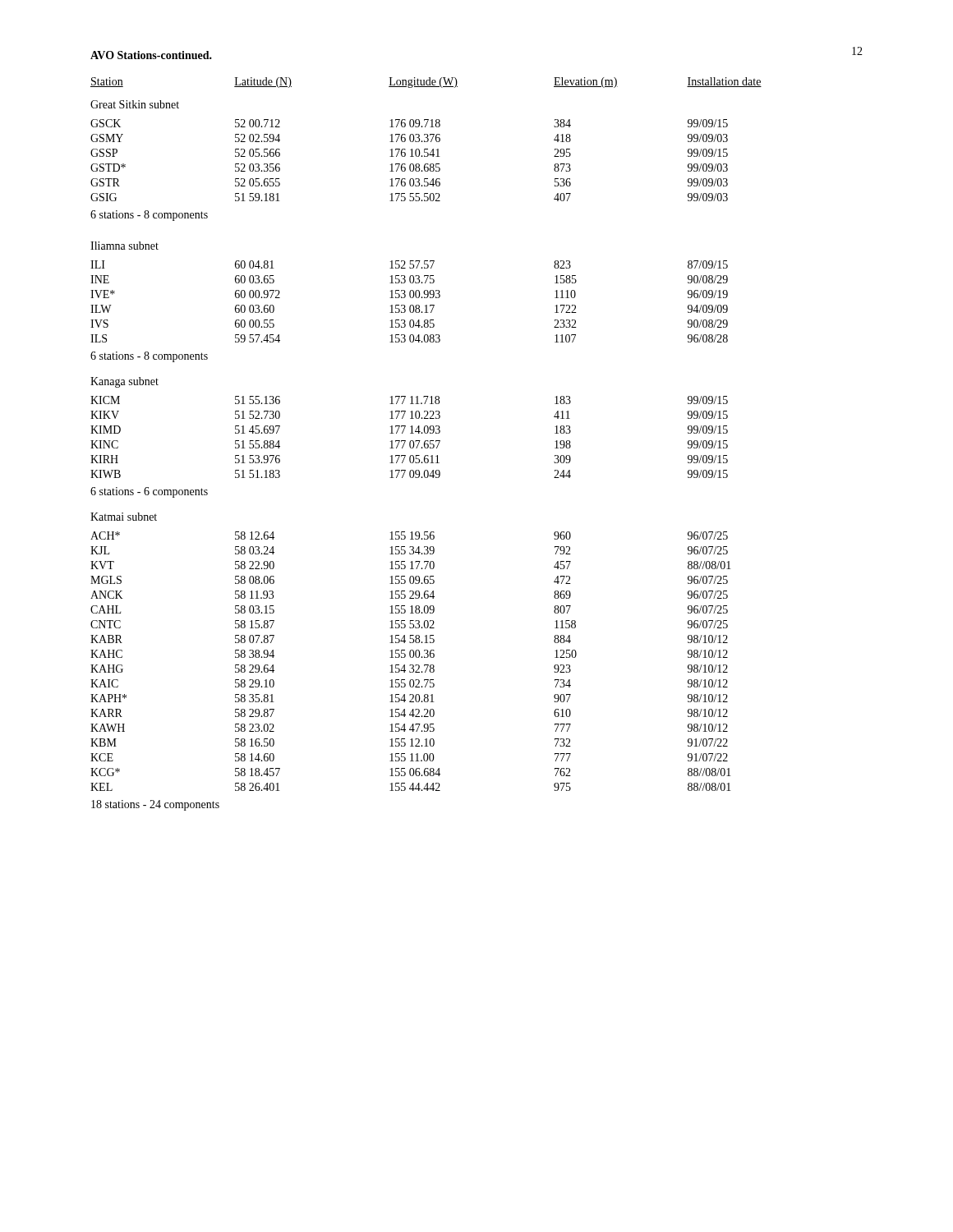Select the table that reads "155 53.02"
The image size is (953, 1232).
tap(476, 443)
